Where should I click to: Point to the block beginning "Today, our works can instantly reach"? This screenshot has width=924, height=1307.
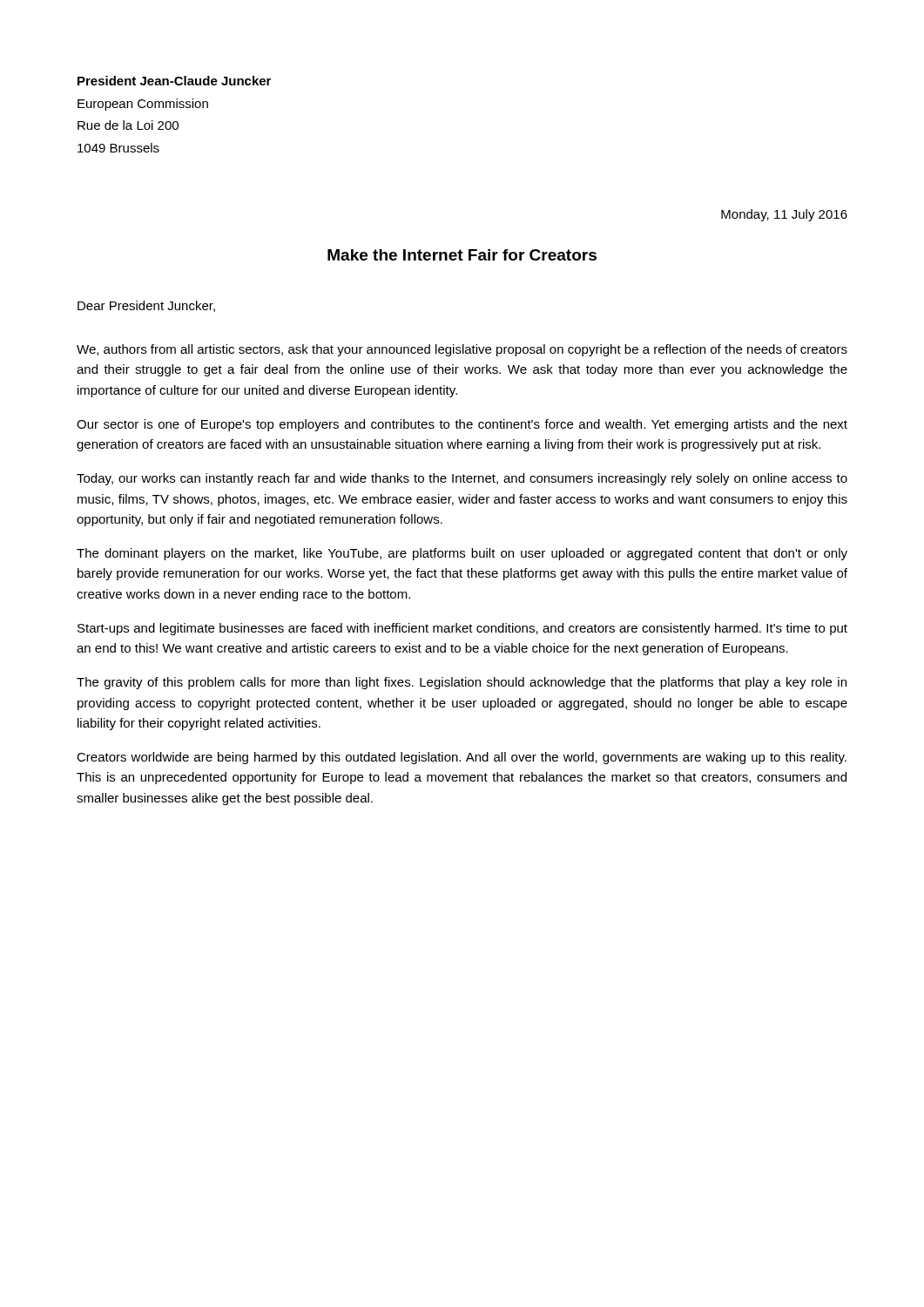point(462,498)
